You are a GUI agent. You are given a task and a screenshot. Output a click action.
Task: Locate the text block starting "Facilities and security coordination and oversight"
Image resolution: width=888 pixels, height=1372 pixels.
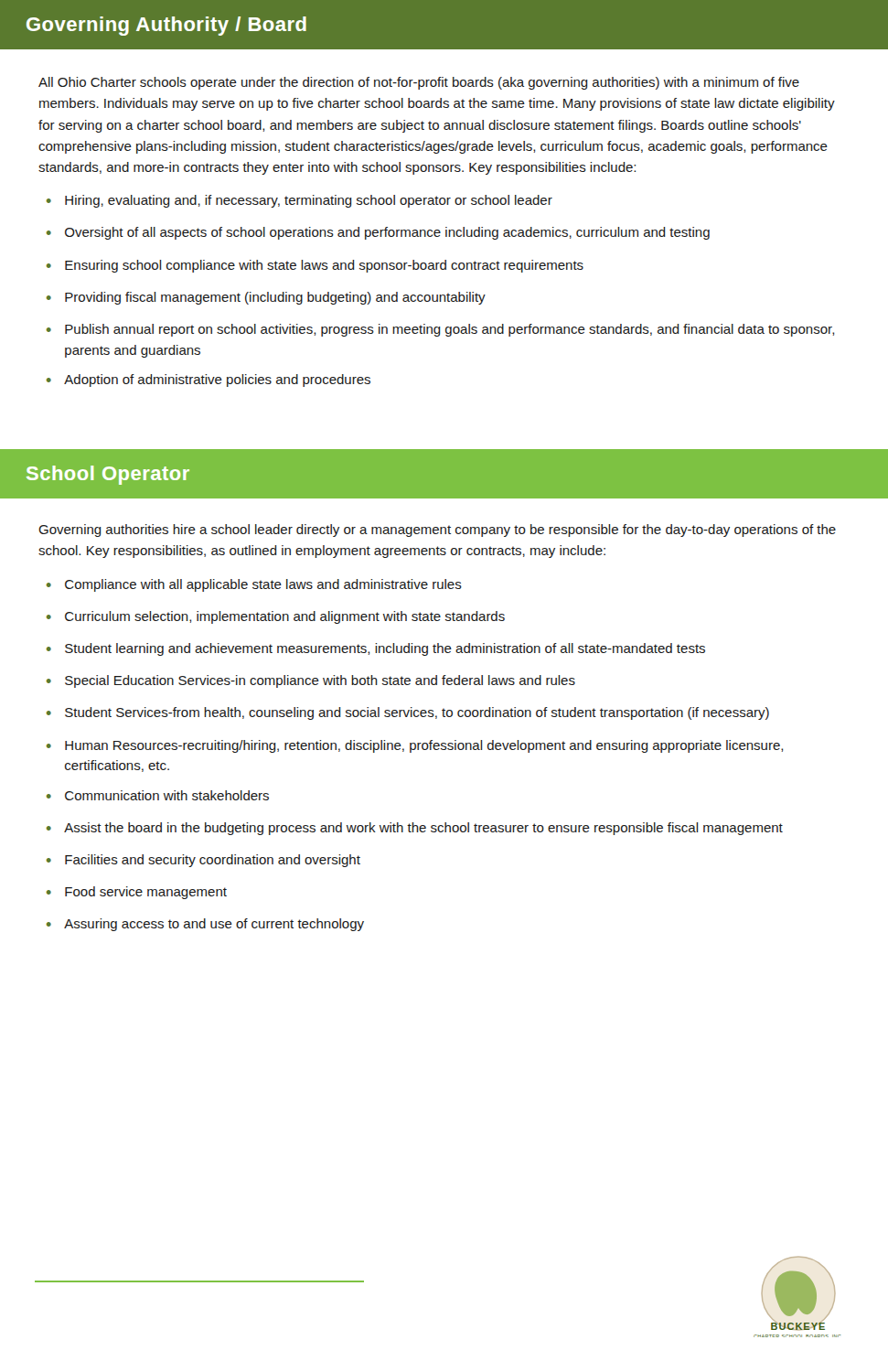point(212,859)
